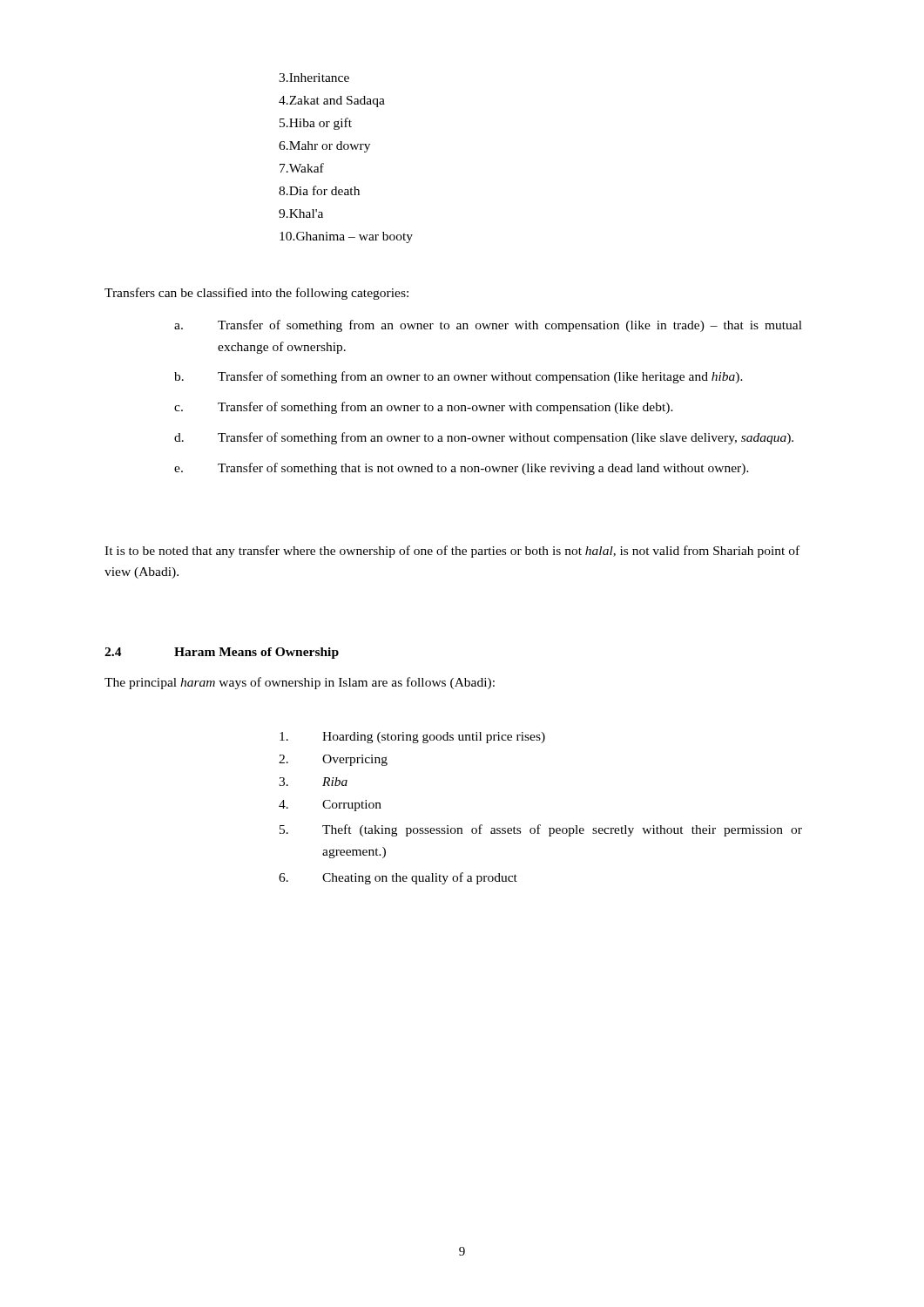Image resolution: width=924 pixels, height=1307 pixels.
Task: Point to the region starting "4. Corruption"
Action: pyautogui.click(x=330, y=804)
